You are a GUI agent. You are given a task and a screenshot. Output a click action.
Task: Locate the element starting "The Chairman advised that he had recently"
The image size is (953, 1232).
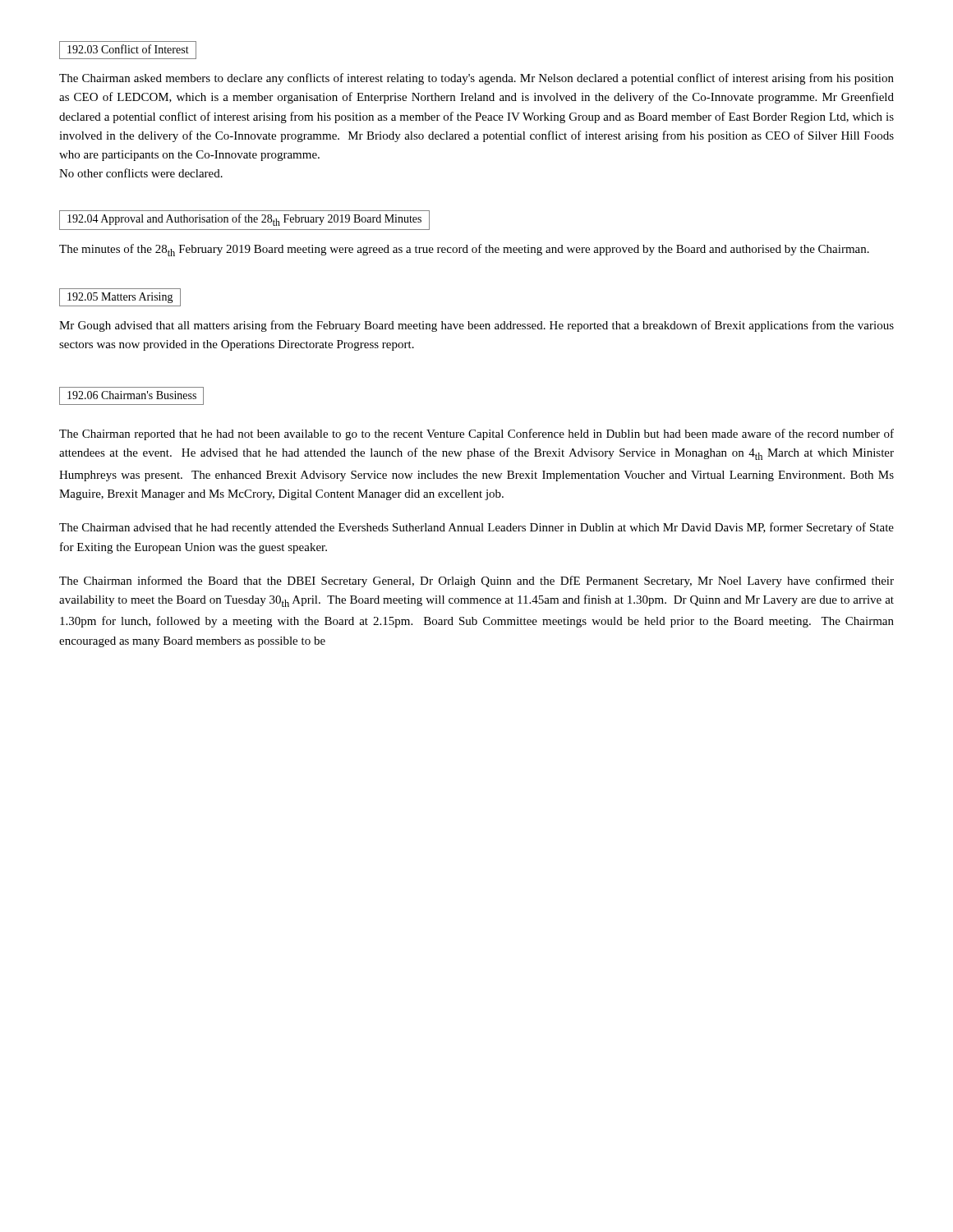click(476, 538)
